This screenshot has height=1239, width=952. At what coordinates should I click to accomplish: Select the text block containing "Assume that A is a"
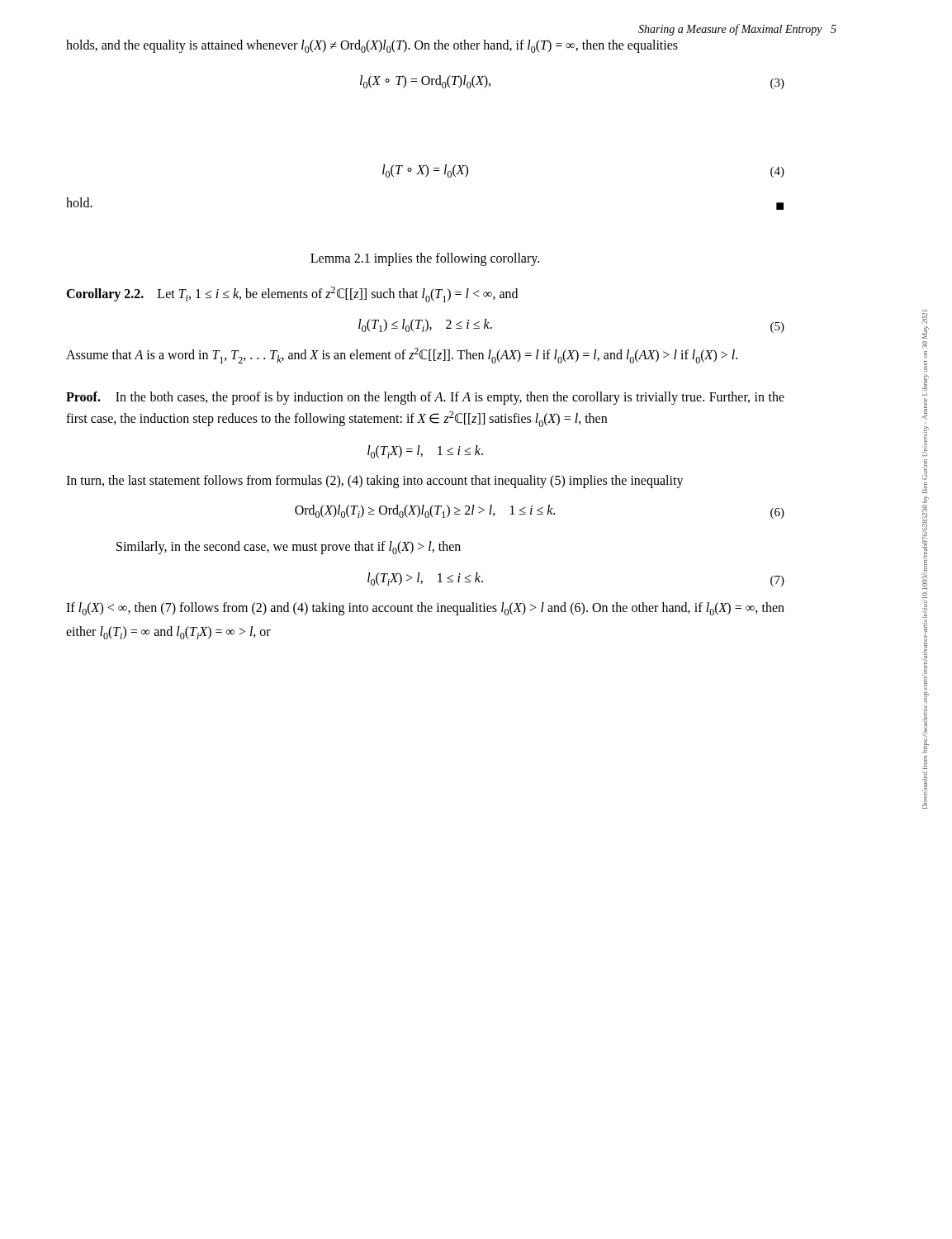(x=402, y=355)
